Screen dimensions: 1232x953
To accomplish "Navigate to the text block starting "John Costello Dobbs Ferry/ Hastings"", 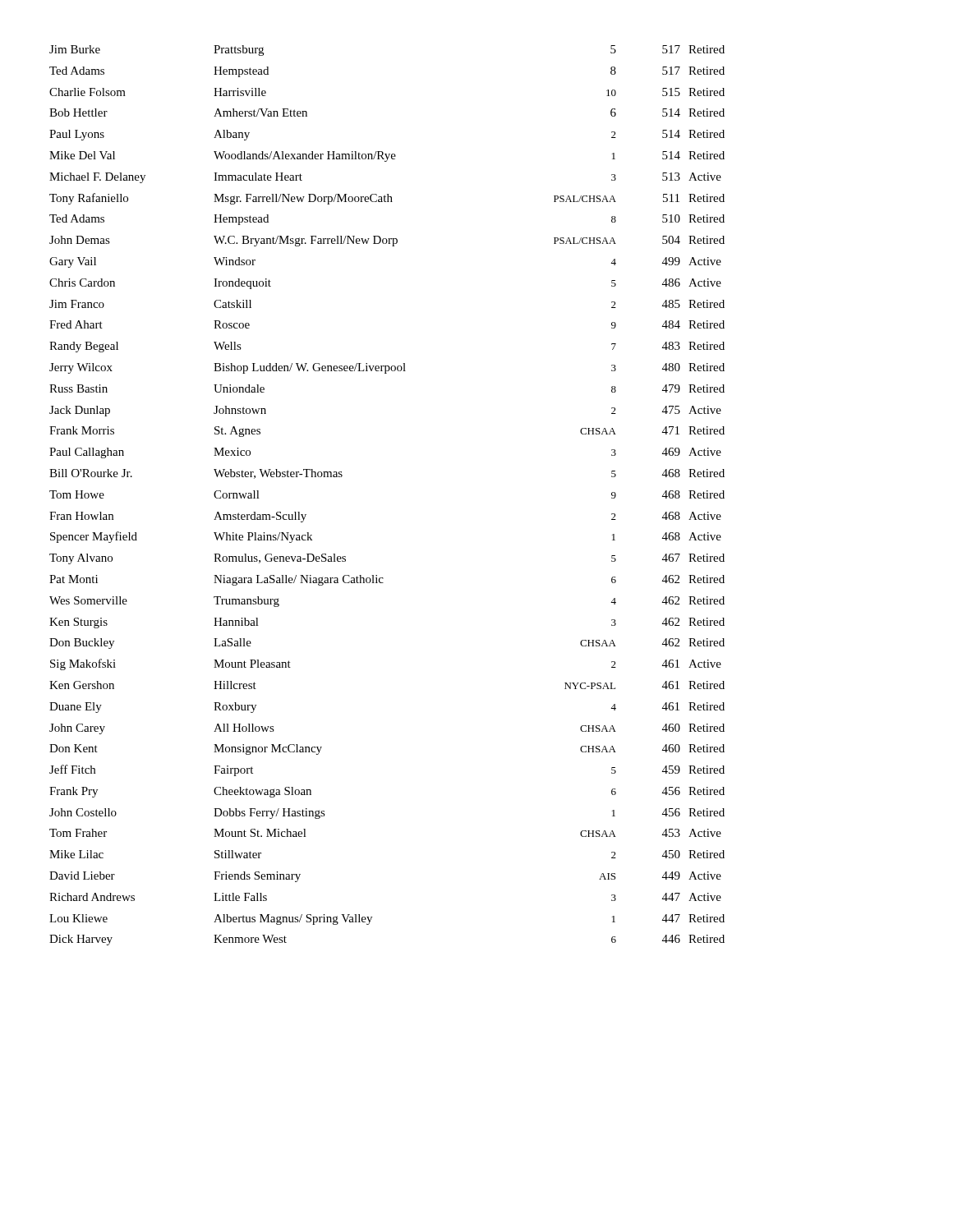I will (x=78, y=814).
